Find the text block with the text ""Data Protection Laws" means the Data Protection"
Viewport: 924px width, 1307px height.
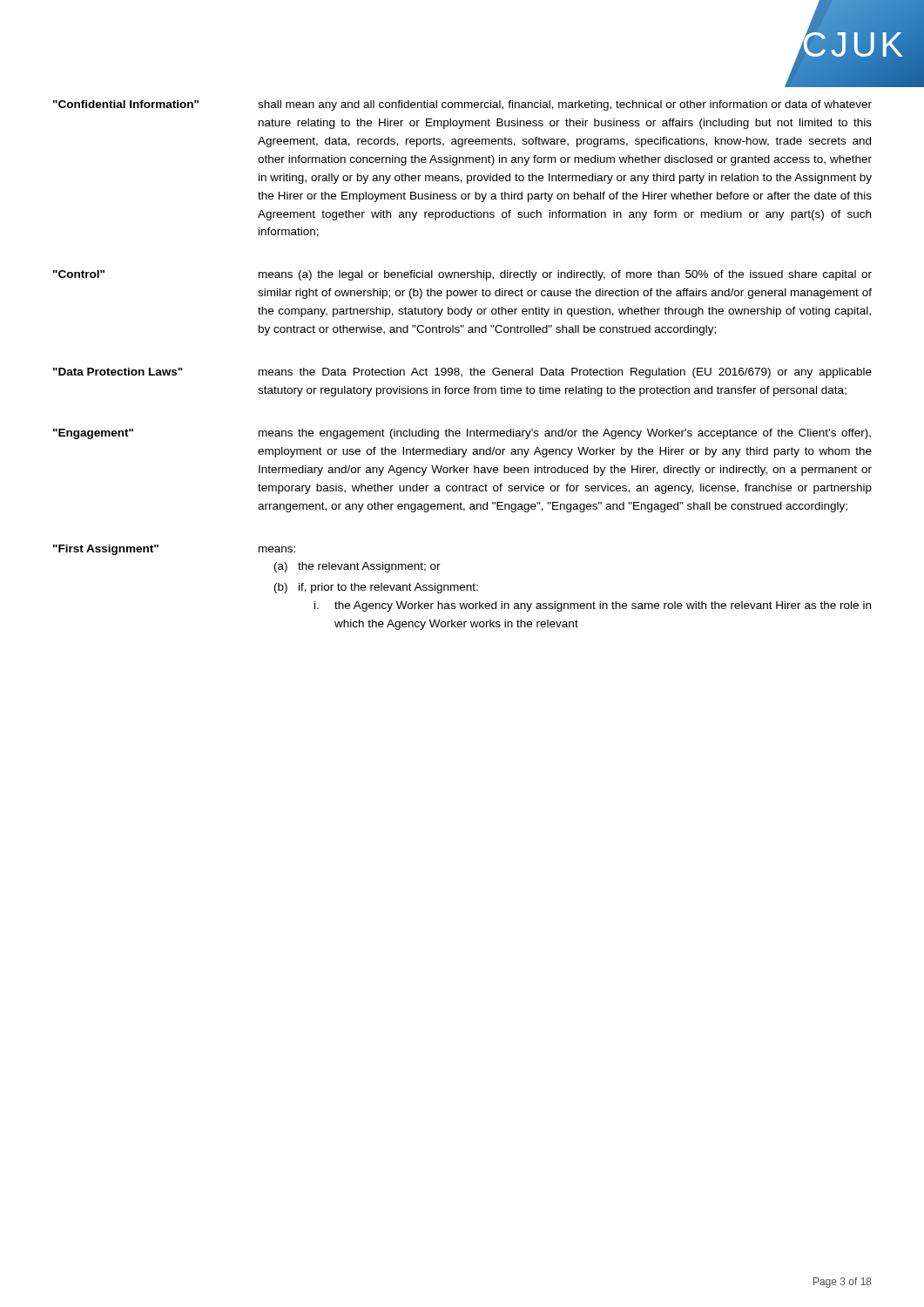coord(462,382)
